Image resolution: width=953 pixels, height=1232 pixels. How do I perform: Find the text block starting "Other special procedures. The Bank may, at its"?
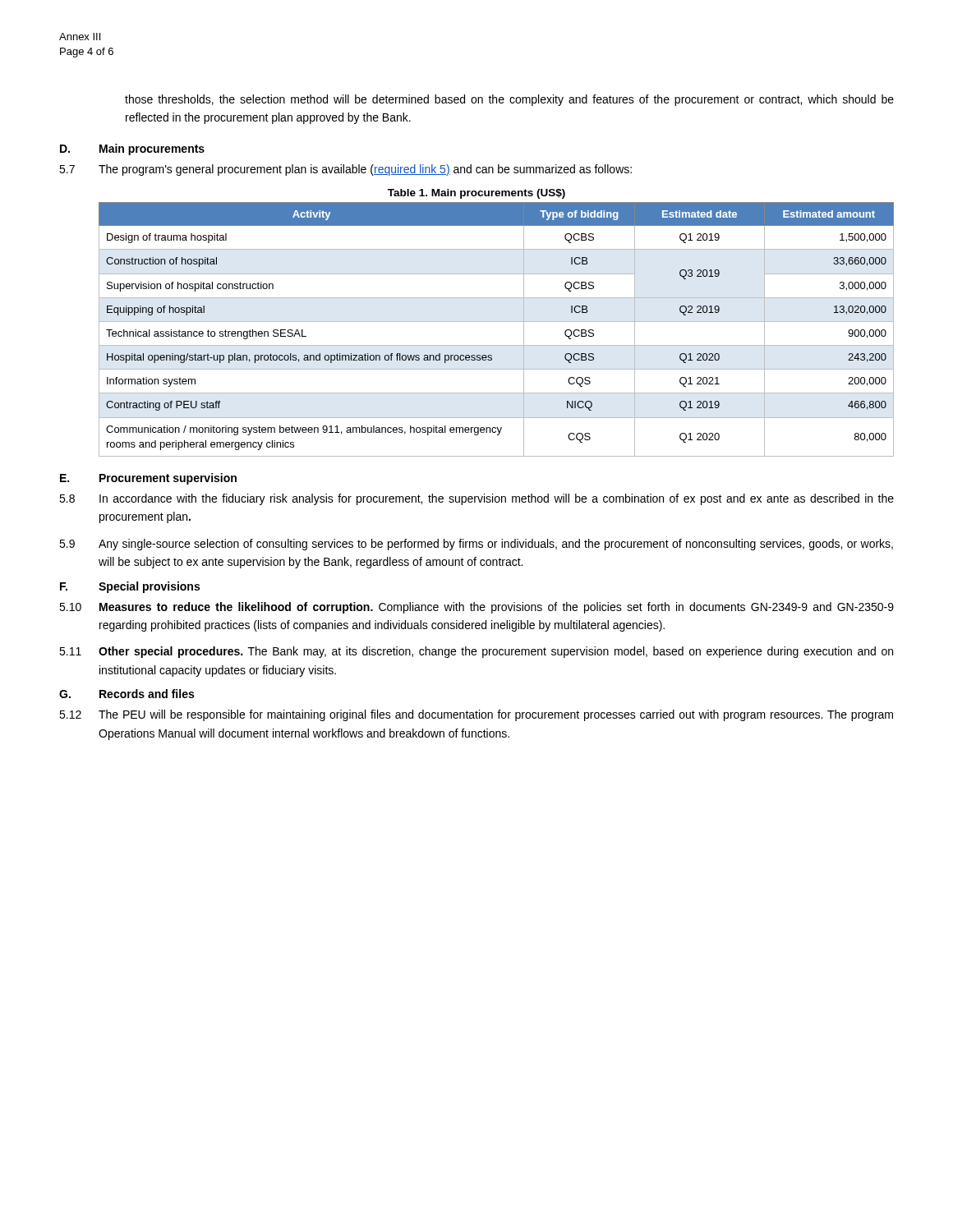click(496, 661)
